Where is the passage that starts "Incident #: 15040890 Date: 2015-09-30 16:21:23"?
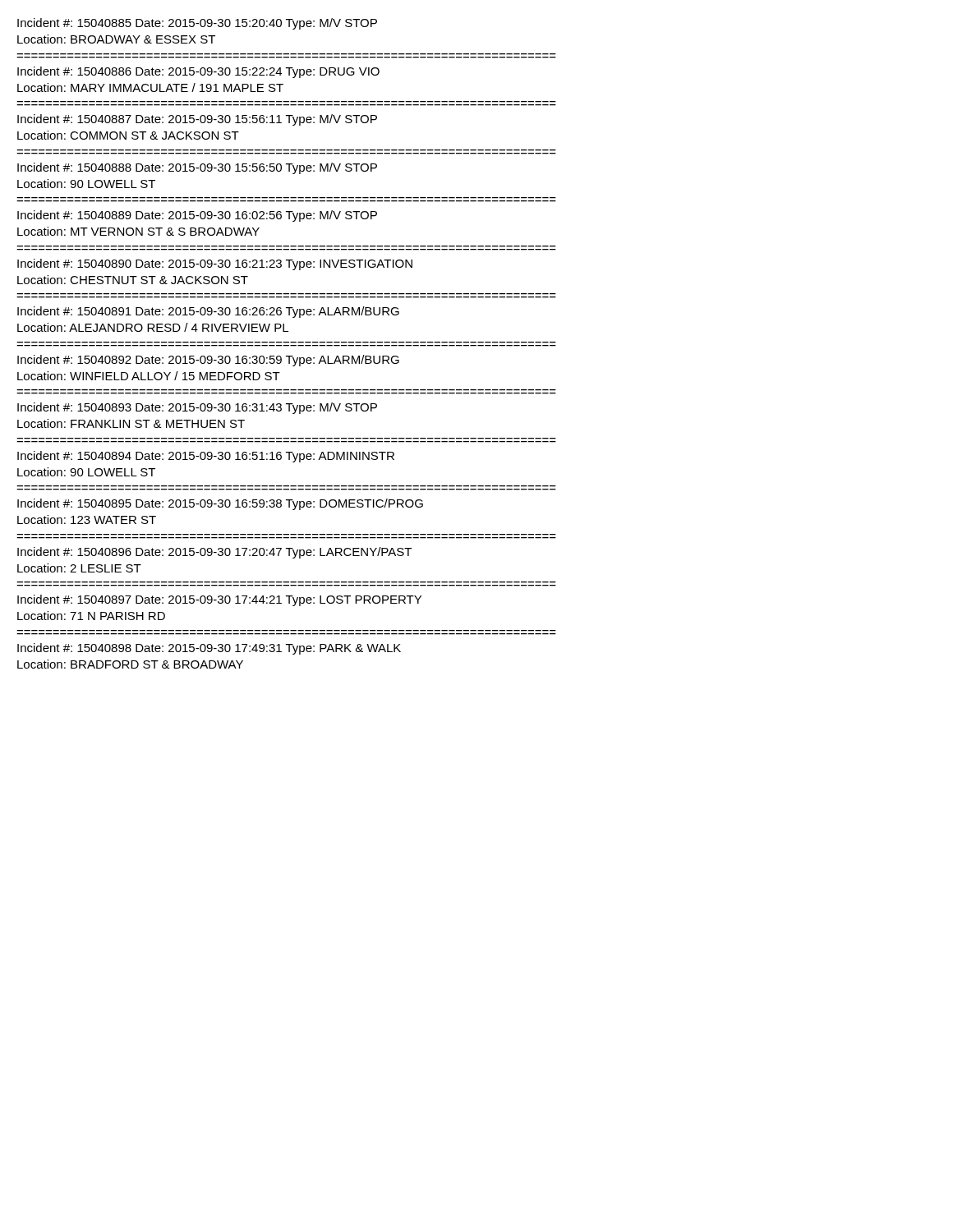The height and width of the screenshot is (1232, 953). tap(215, 264)
